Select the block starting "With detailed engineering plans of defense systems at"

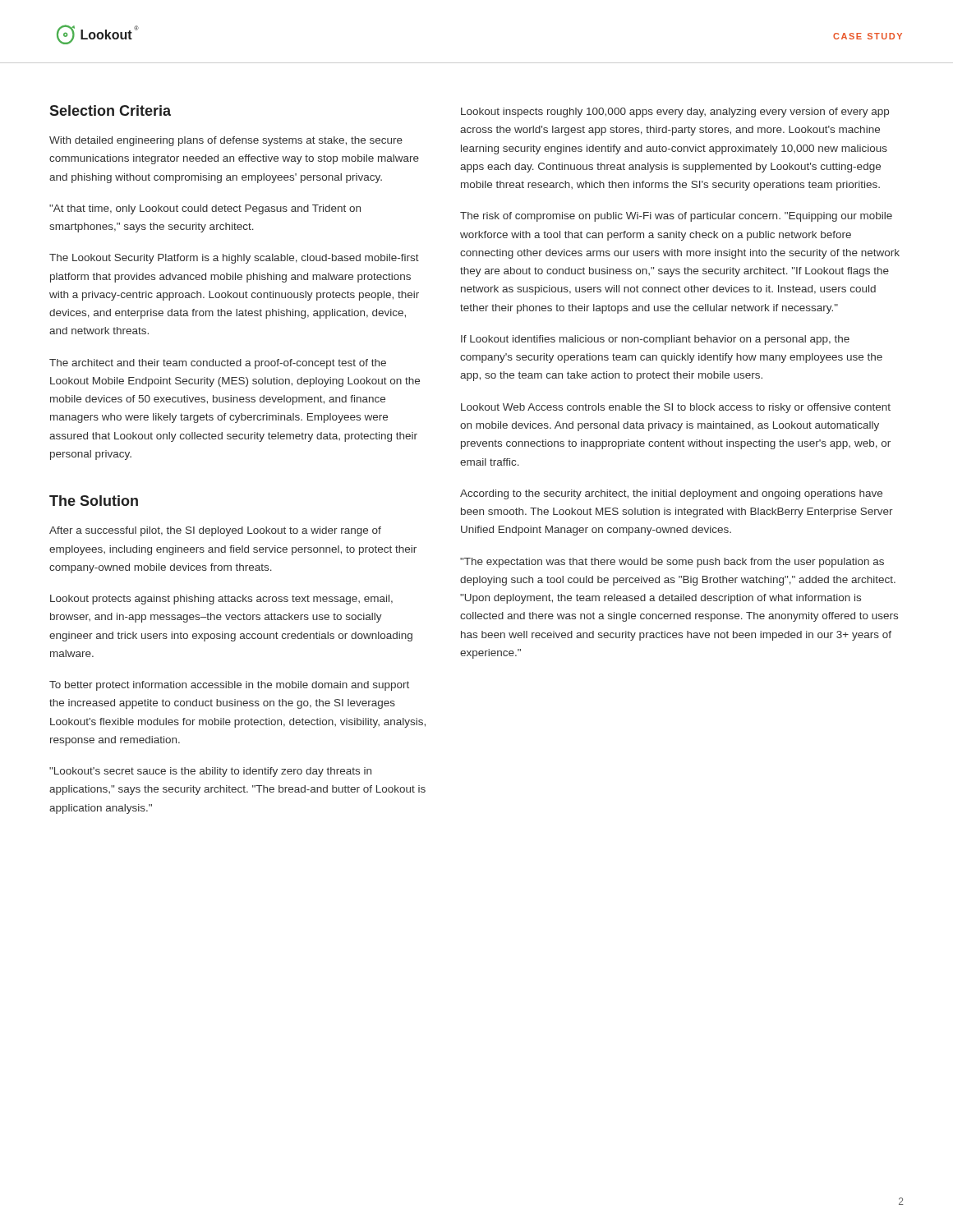pos(238,159)
